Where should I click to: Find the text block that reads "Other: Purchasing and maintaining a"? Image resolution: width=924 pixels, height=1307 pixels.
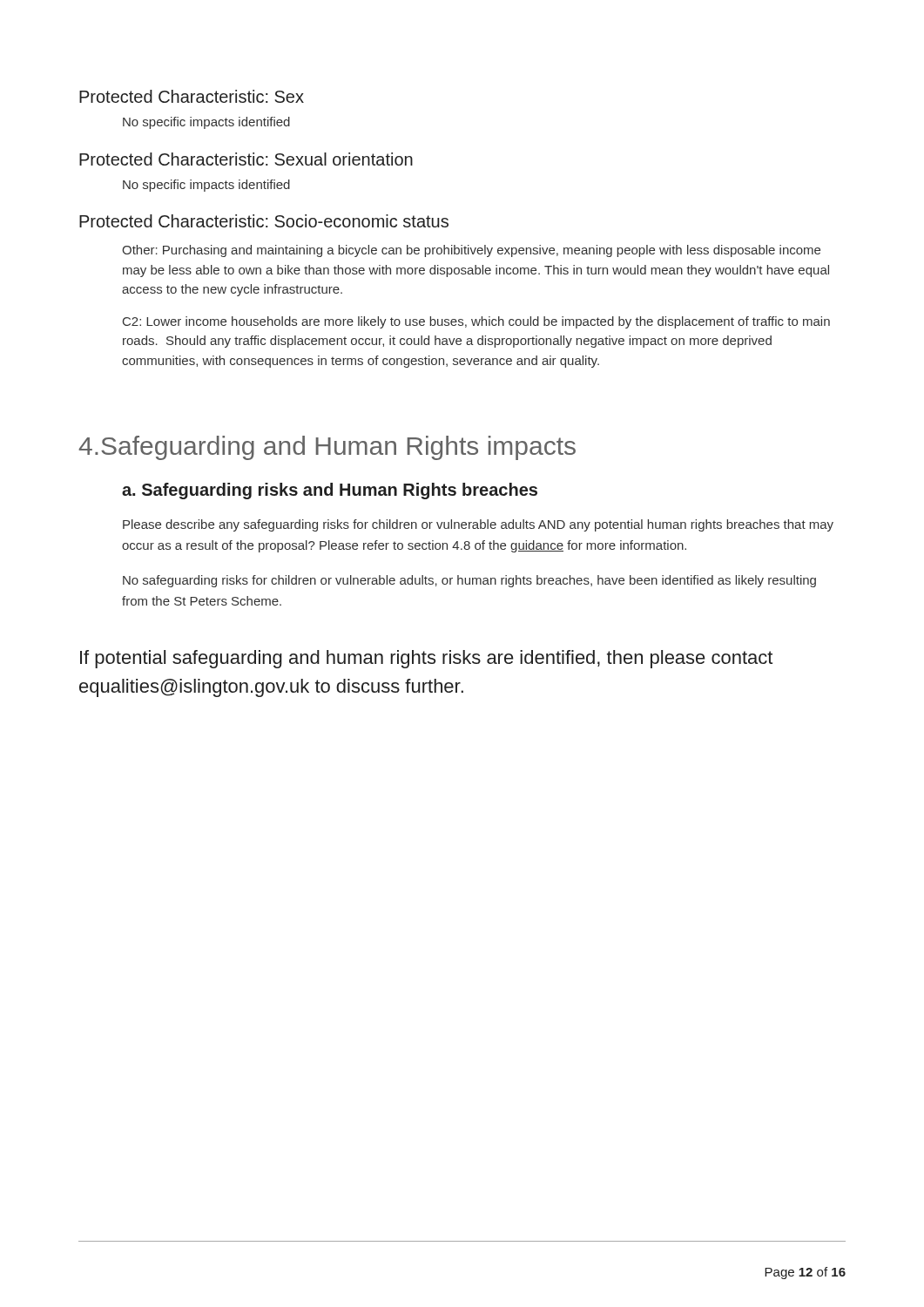(476, 269)
